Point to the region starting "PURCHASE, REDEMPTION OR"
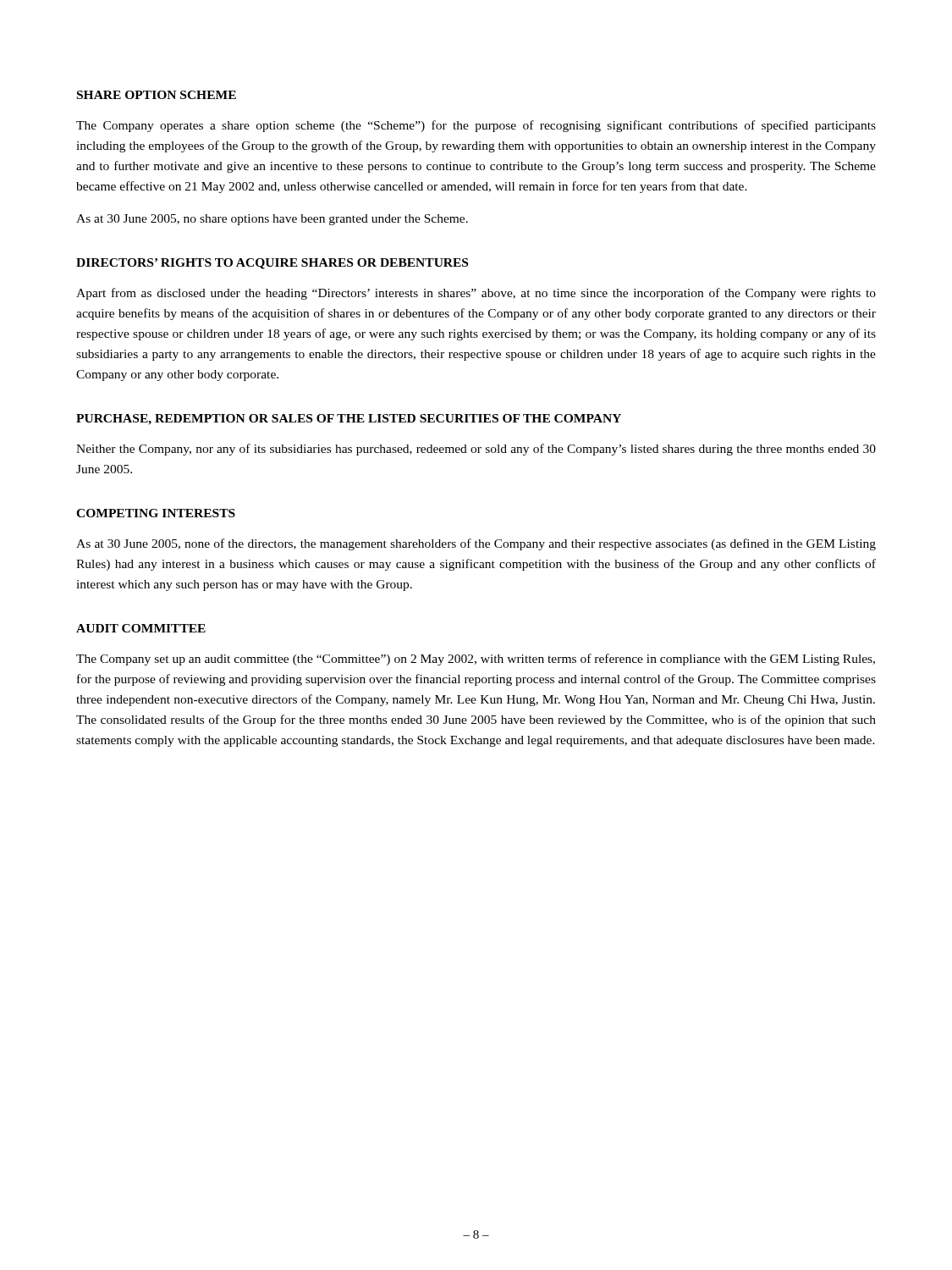The width and height of the screenshot is (952, 1270). point(349,418)
